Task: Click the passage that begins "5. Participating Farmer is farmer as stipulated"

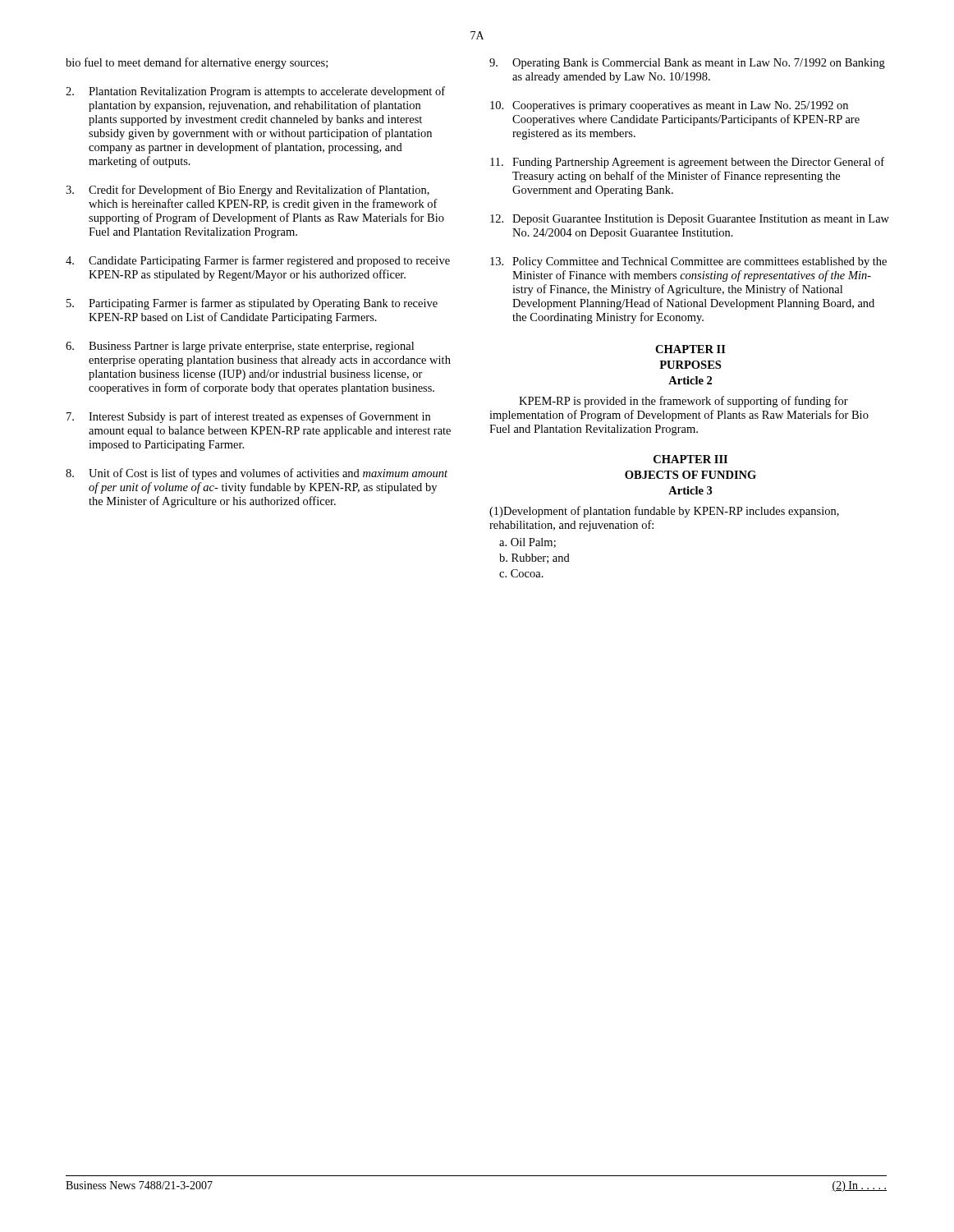Action: coord(259,310)
